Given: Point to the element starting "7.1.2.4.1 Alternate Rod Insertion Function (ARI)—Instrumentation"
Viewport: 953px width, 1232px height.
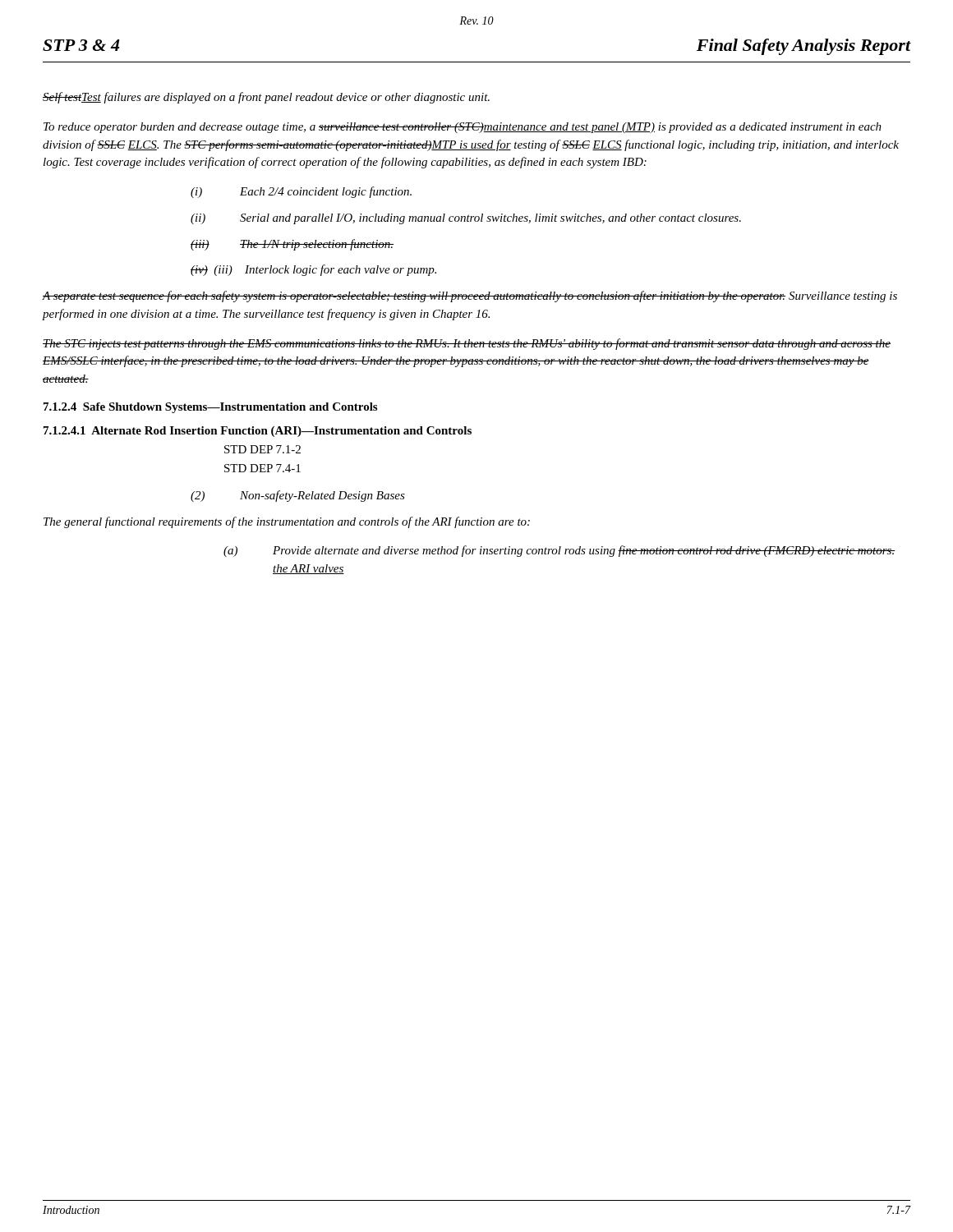Looking at the screenshot, I should point(257,430).
